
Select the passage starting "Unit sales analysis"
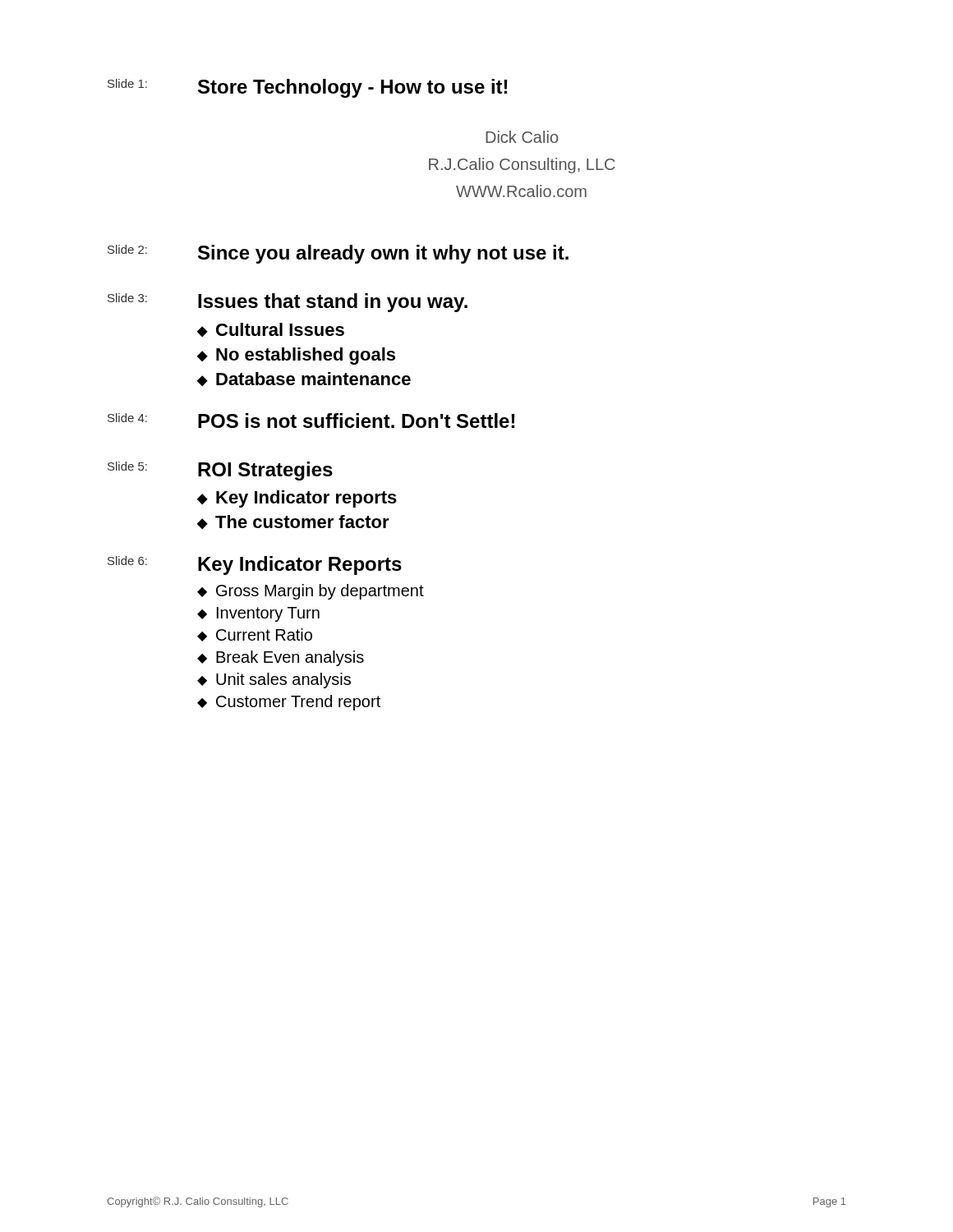point(283,679)
